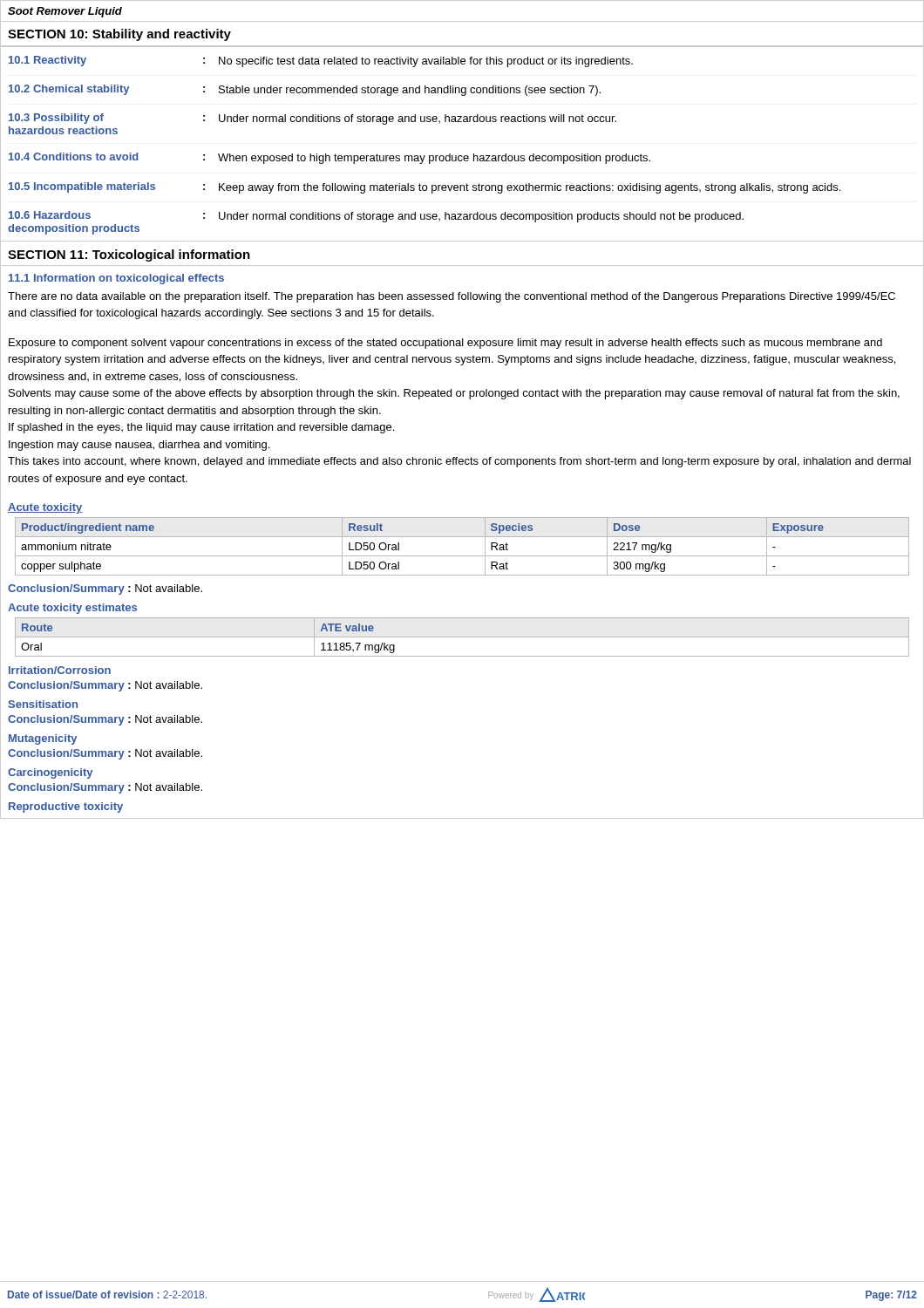Click on the text containing "Reproductive toxicity"
This screenshot has width=924, height=1308.
point(65,806)
